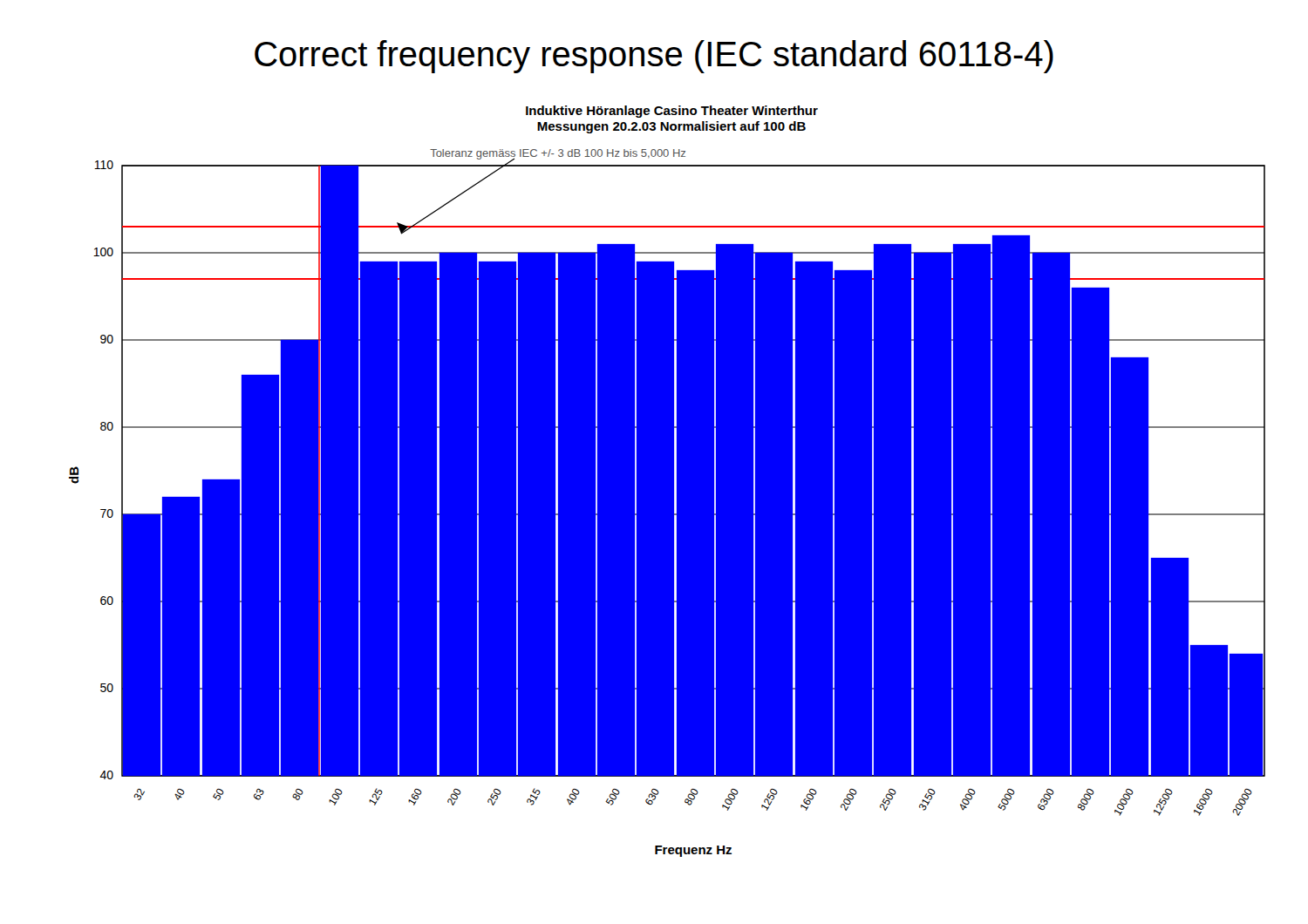Select the title that says "Correct frequency response (IEC standard"
This screenshot has width=1308, height=924.
pos(654,54)
